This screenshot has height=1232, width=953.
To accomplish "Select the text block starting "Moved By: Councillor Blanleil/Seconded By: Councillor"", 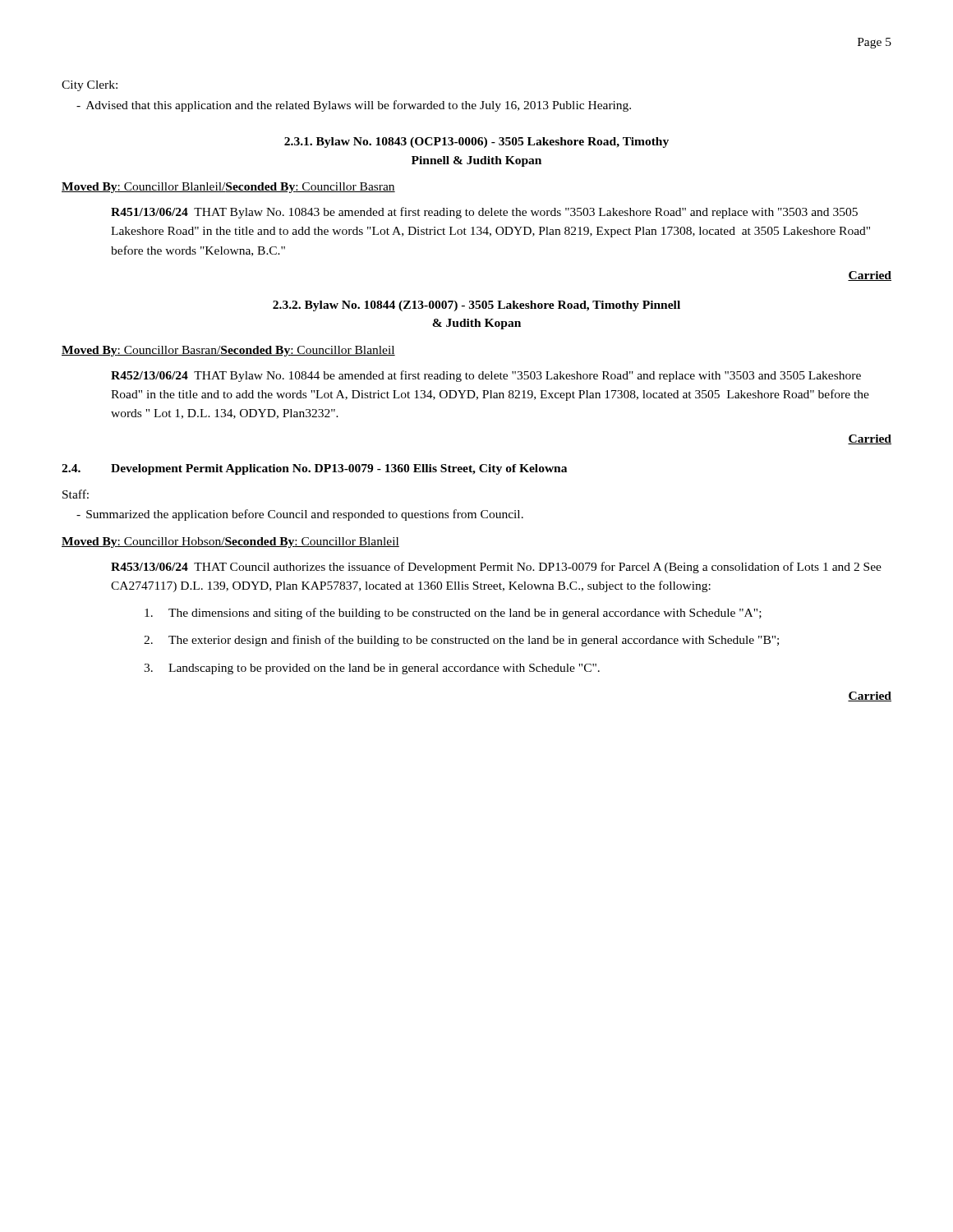I will (x=228, y=186).
